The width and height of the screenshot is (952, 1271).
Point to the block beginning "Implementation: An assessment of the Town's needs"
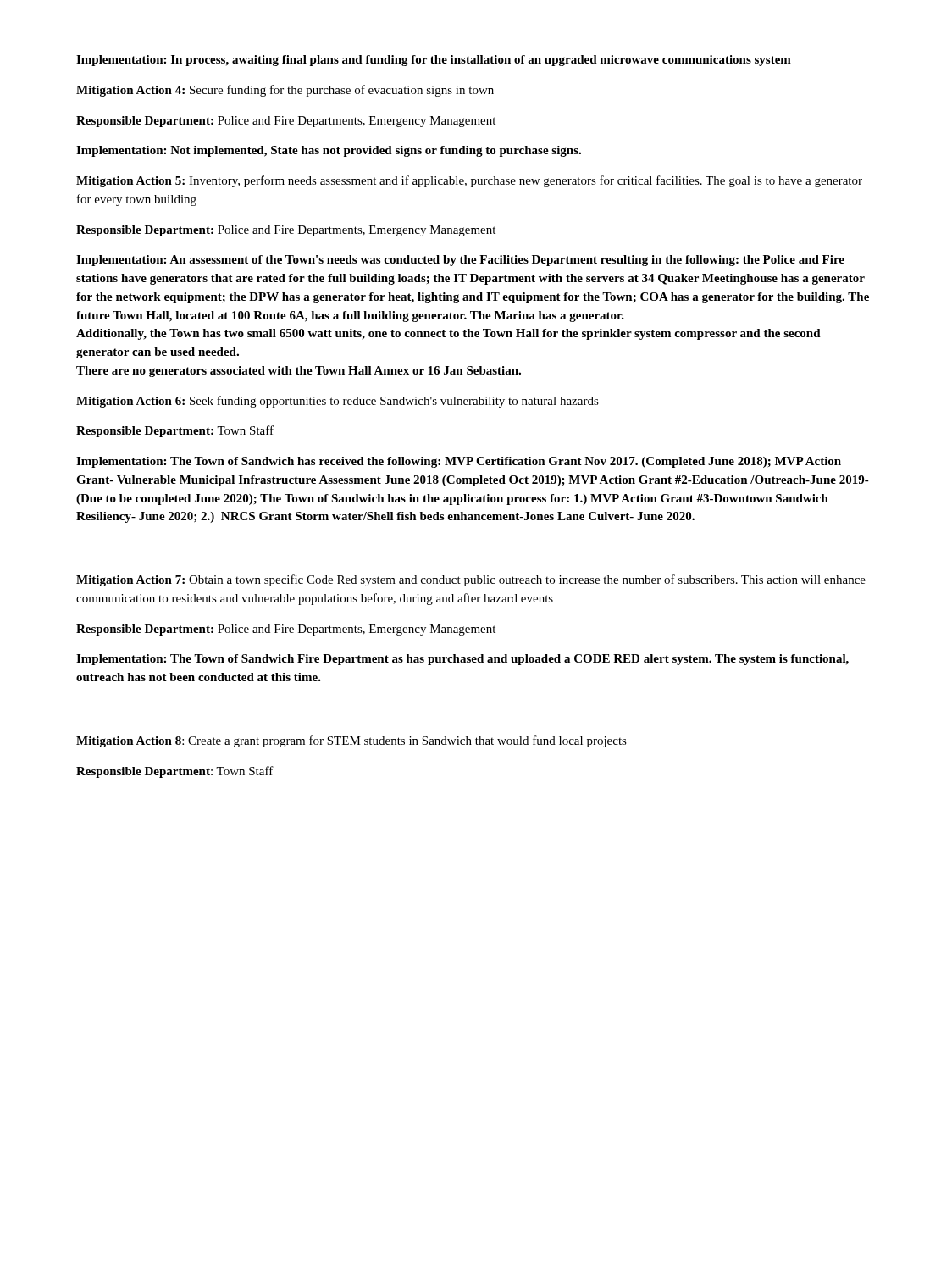476,316
